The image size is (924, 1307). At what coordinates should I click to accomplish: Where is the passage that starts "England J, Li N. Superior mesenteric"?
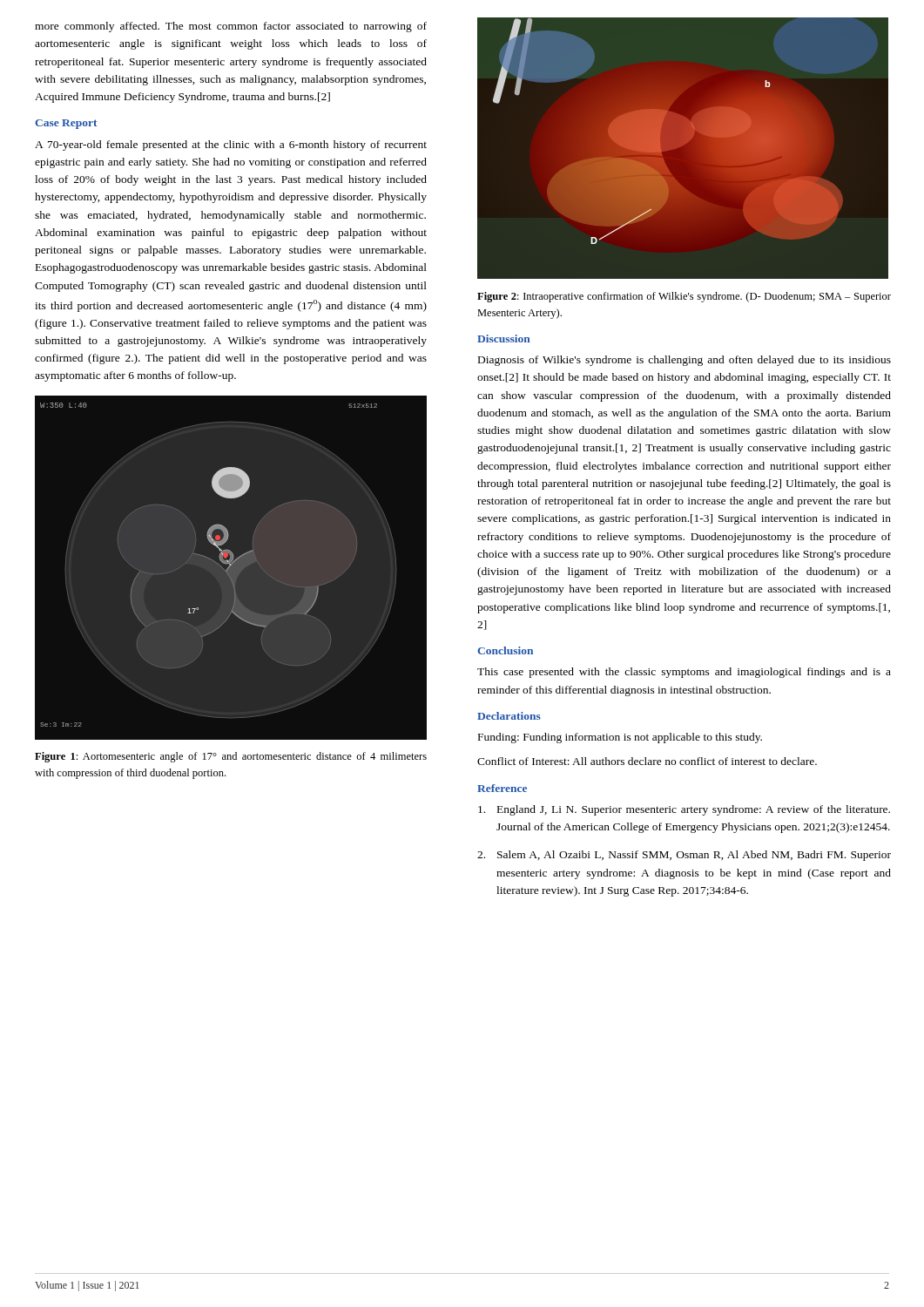[x=684, y=821]
